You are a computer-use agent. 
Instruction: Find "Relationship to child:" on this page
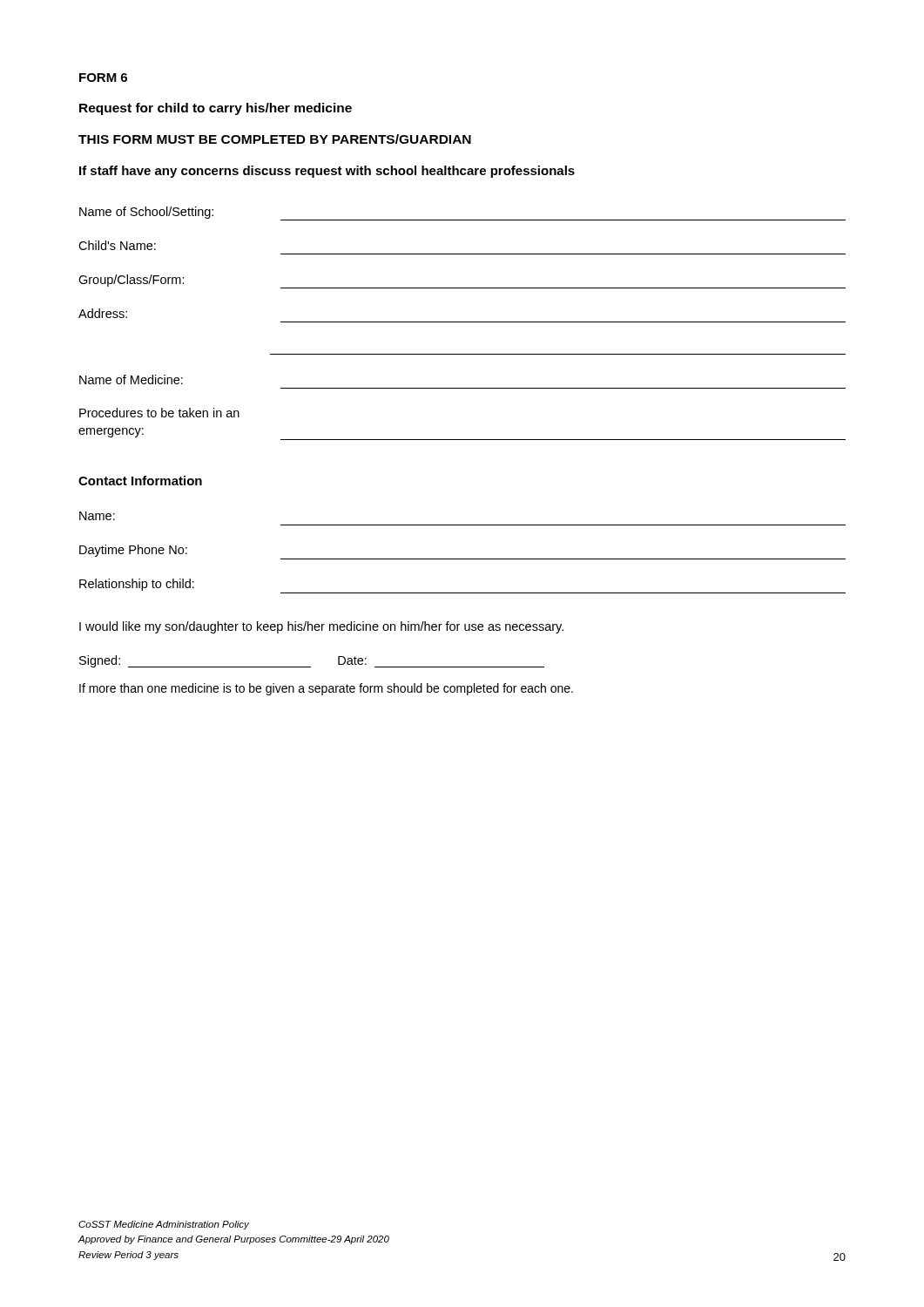coord(462,584)
